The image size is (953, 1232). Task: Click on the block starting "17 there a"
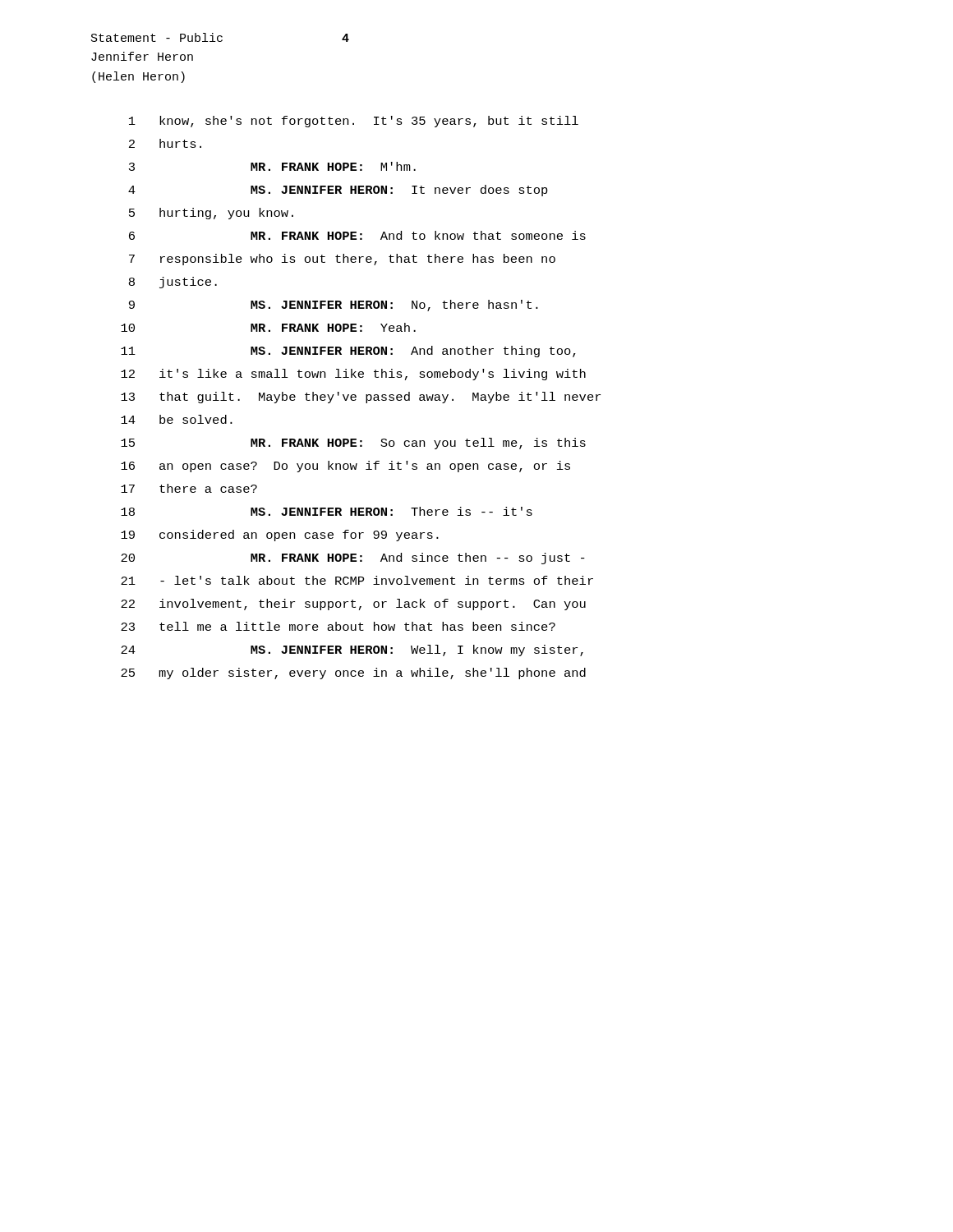[189, 488]
